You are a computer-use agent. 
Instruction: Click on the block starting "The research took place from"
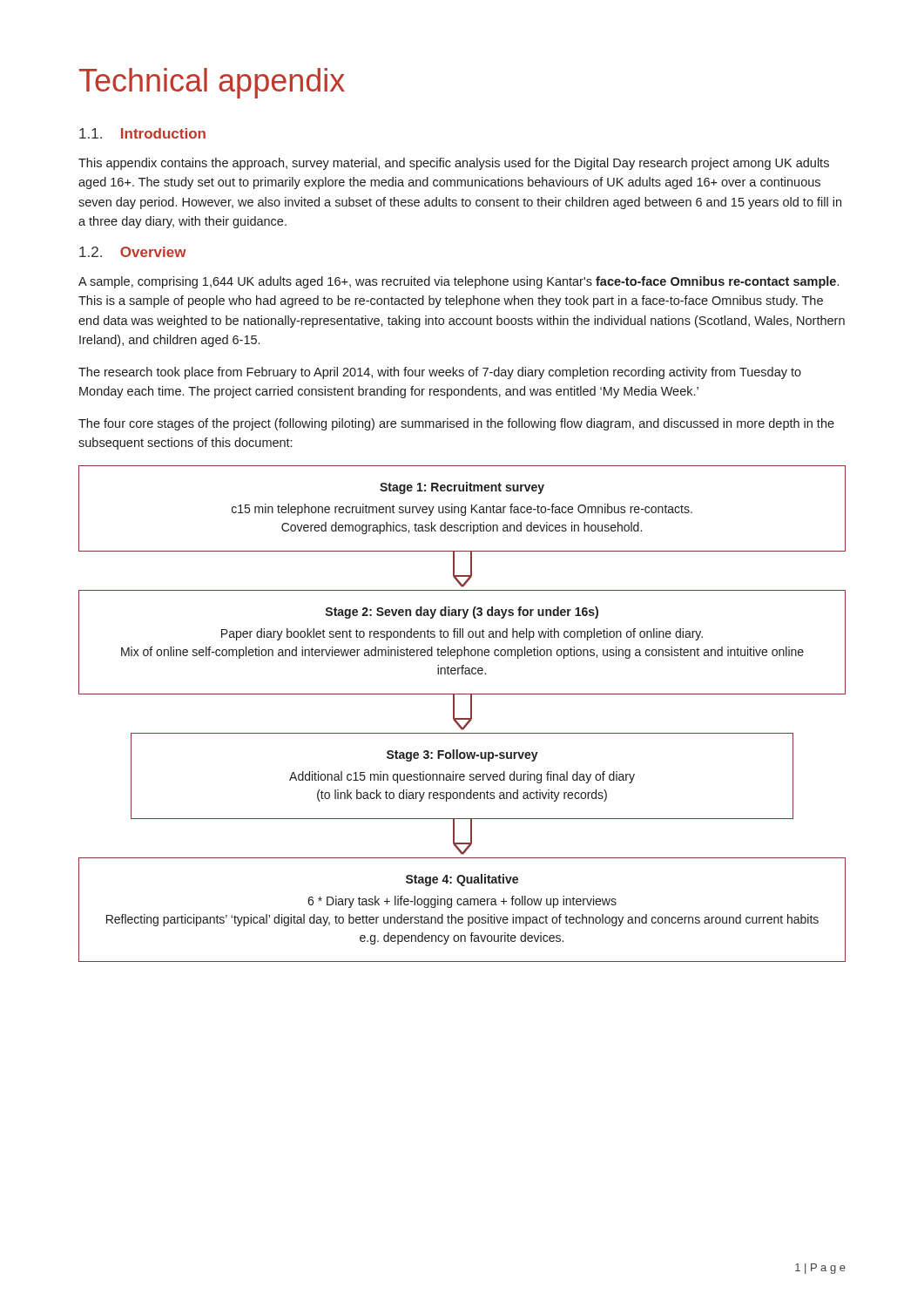(440, 382)
